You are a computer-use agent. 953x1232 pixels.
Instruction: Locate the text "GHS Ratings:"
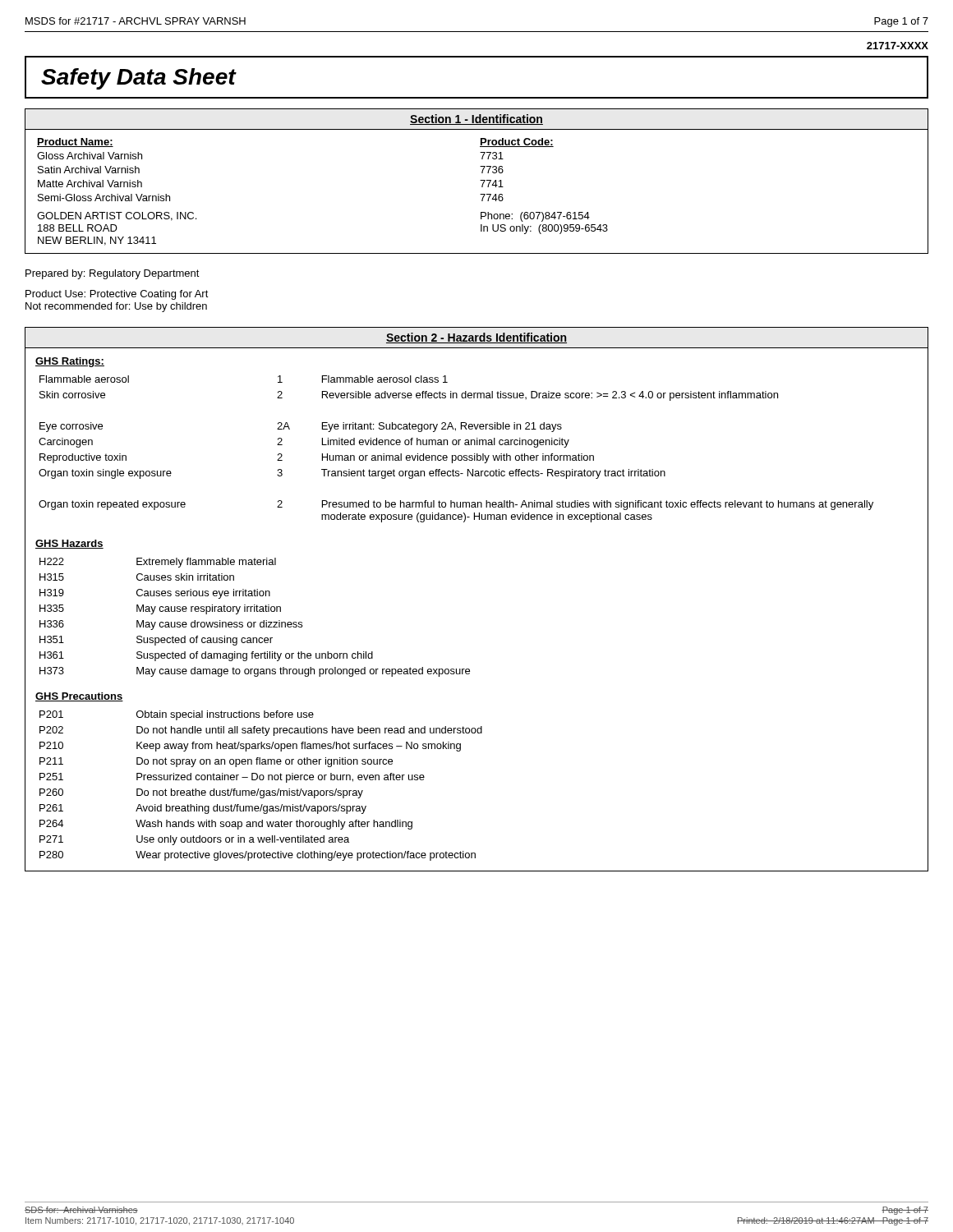point(70,361)
